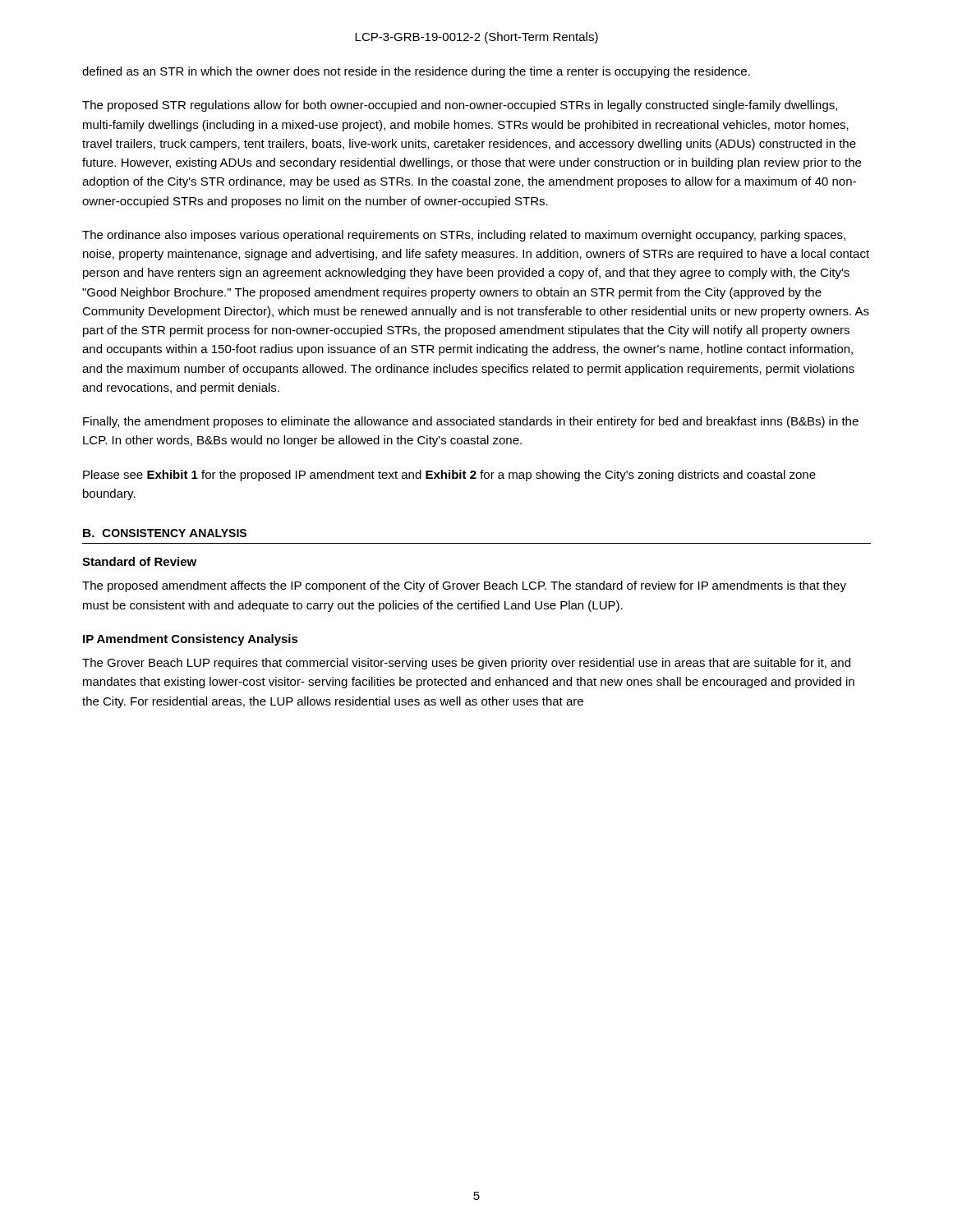The height and width of the screenshot is (1232, 953).
Task: Find the text block with the text "The proposed STR regulations allow for"
Action: [x=472, y=153]
